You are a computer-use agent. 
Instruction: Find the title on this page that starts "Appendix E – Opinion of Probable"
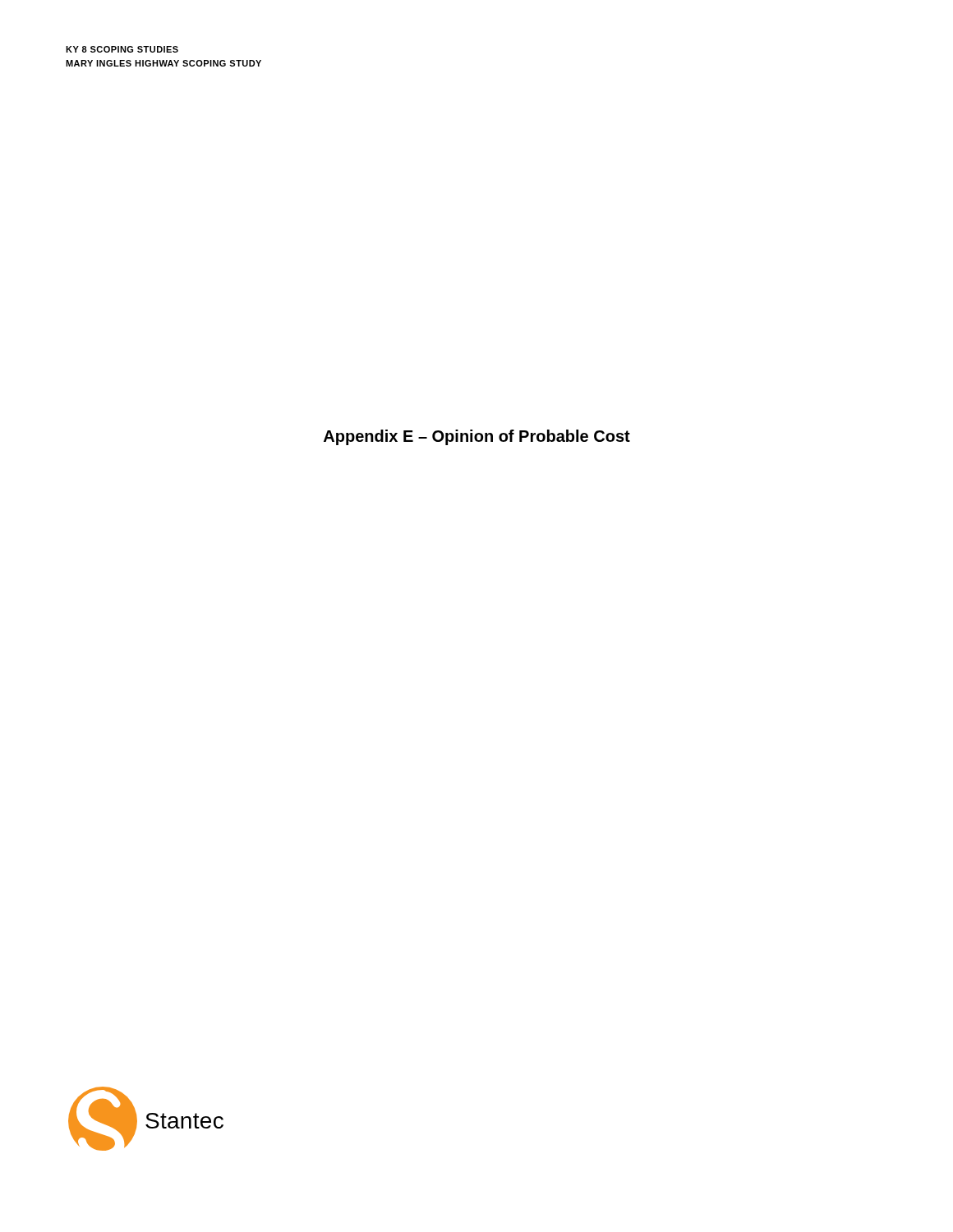click(x=476, y=436)
